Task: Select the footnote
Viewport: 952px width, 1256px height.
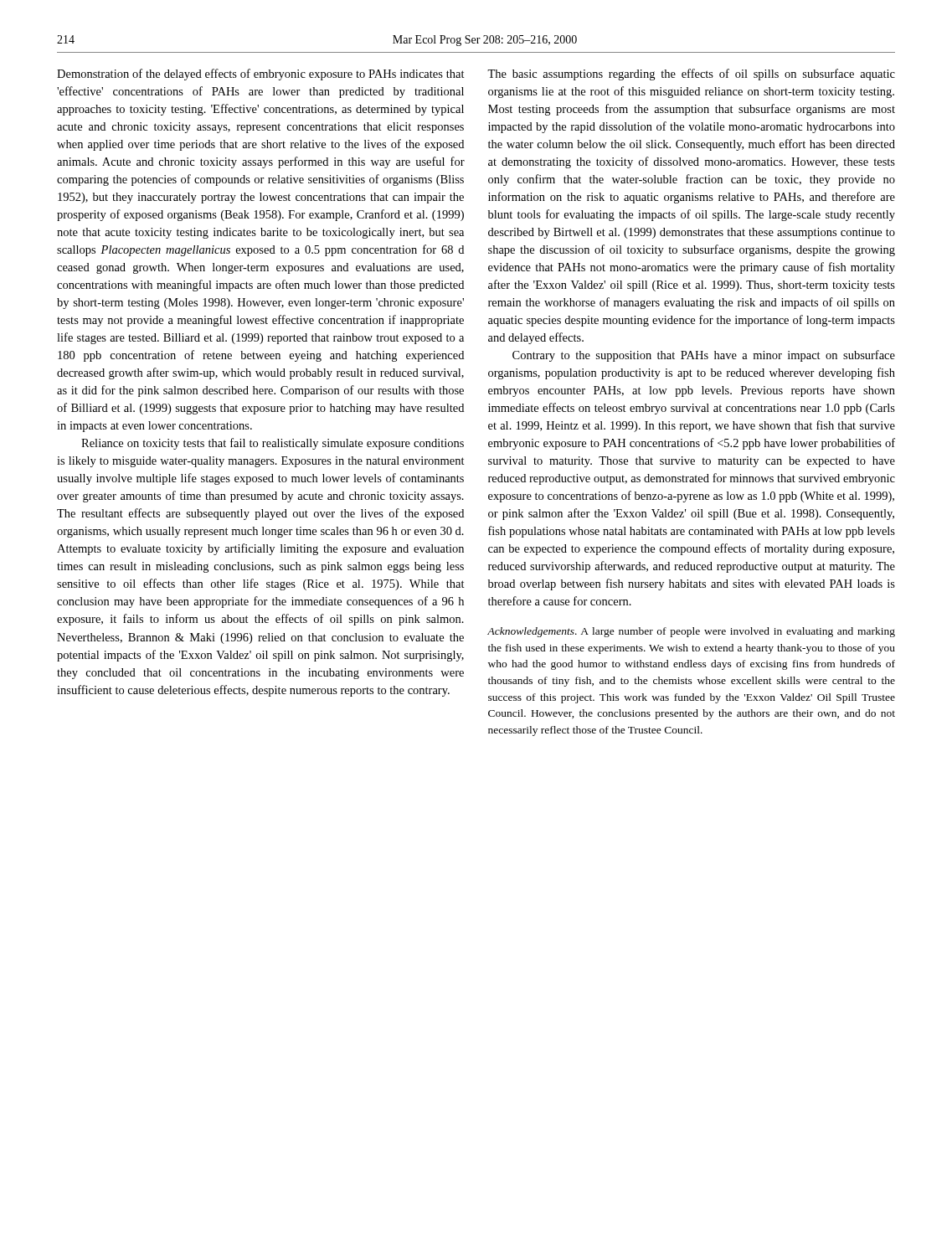Action: tap(691, 681)
